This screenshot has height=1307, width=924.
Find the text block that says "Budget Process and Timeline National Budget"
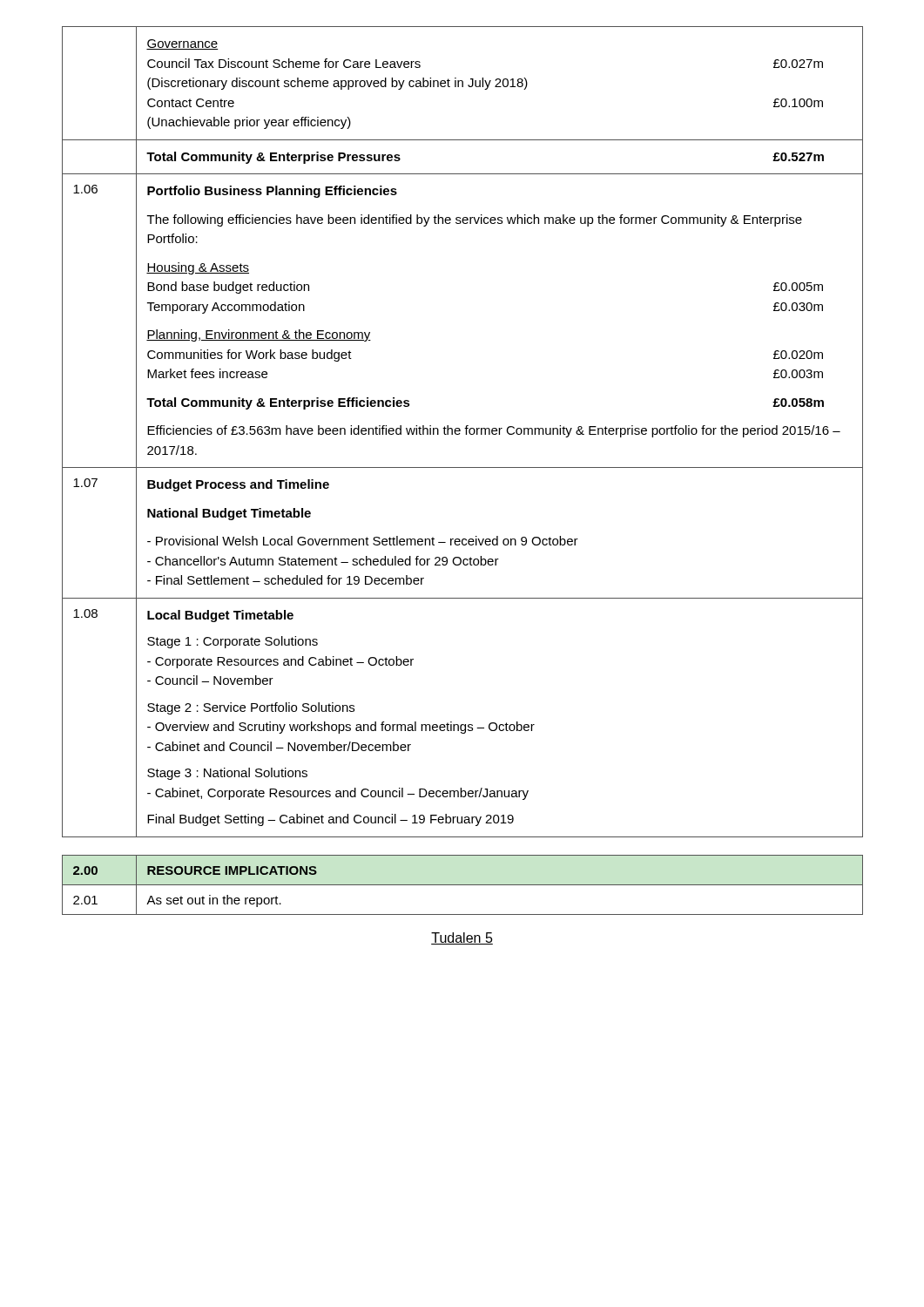coord(499,534)
